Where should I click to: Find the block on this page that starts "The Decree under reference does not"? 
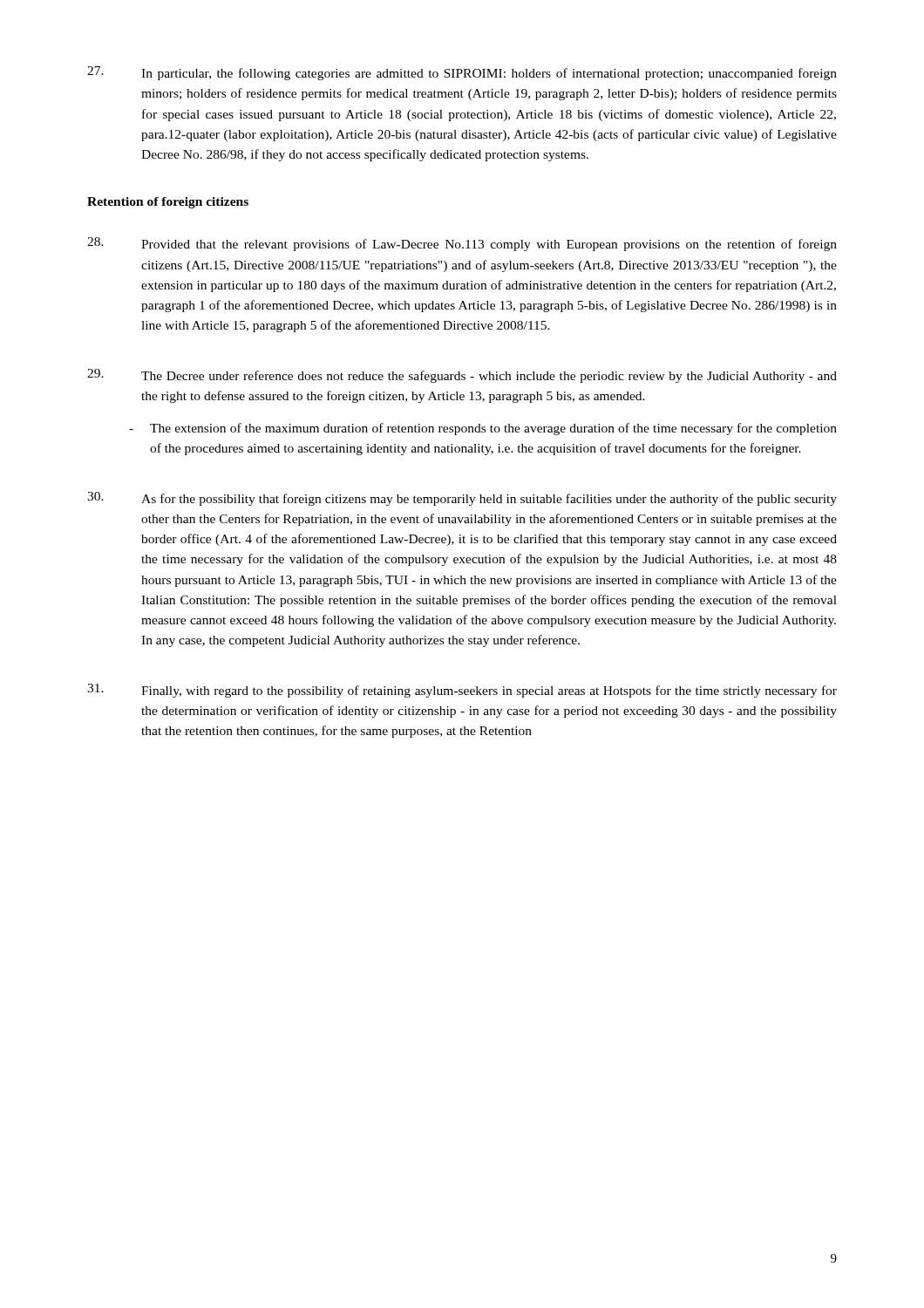[462, 385]
